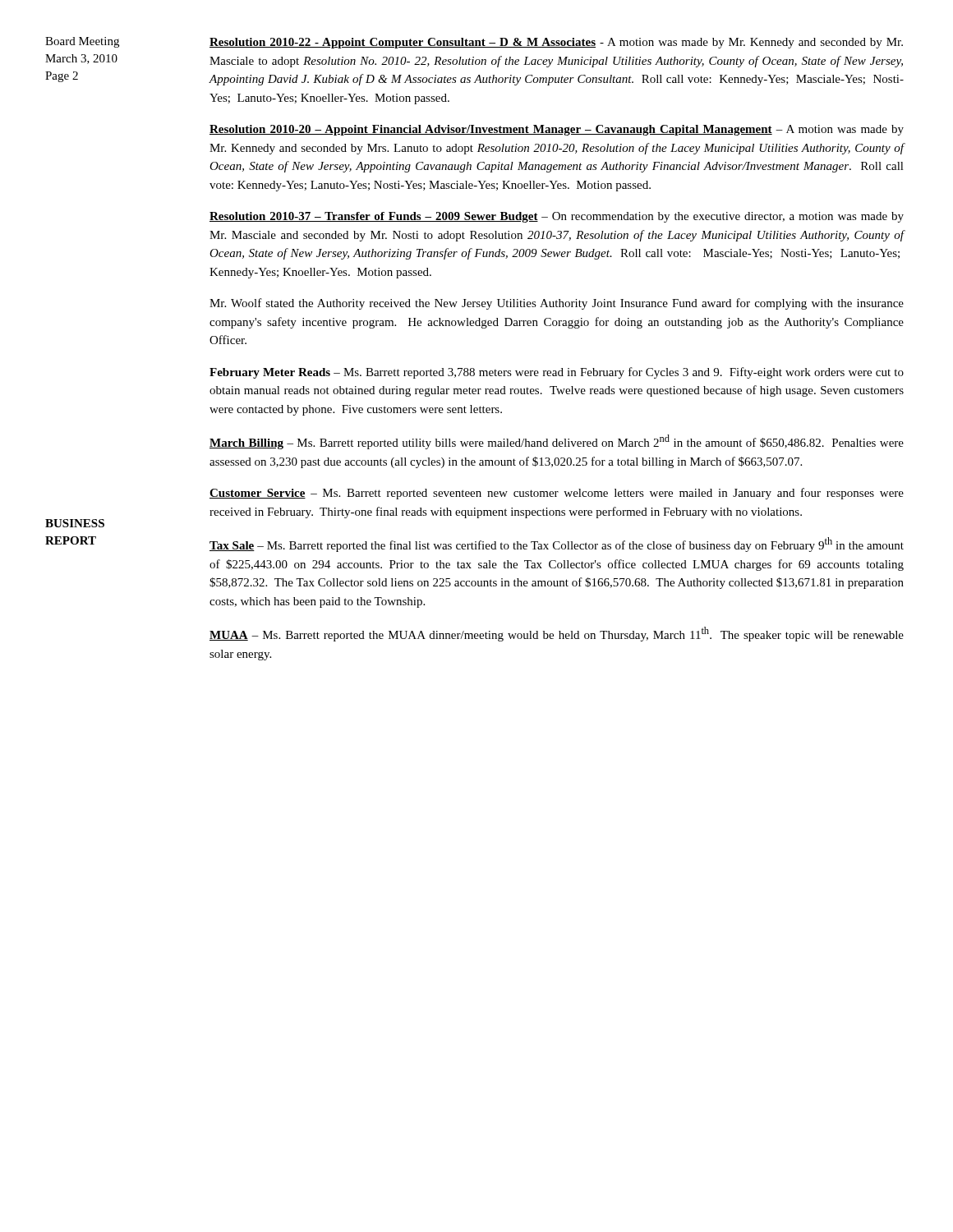Click on the element starting "BUSINESS REPORT"
The width and height of the screenshot is (953, 1232).
click(x=75, y=532)
